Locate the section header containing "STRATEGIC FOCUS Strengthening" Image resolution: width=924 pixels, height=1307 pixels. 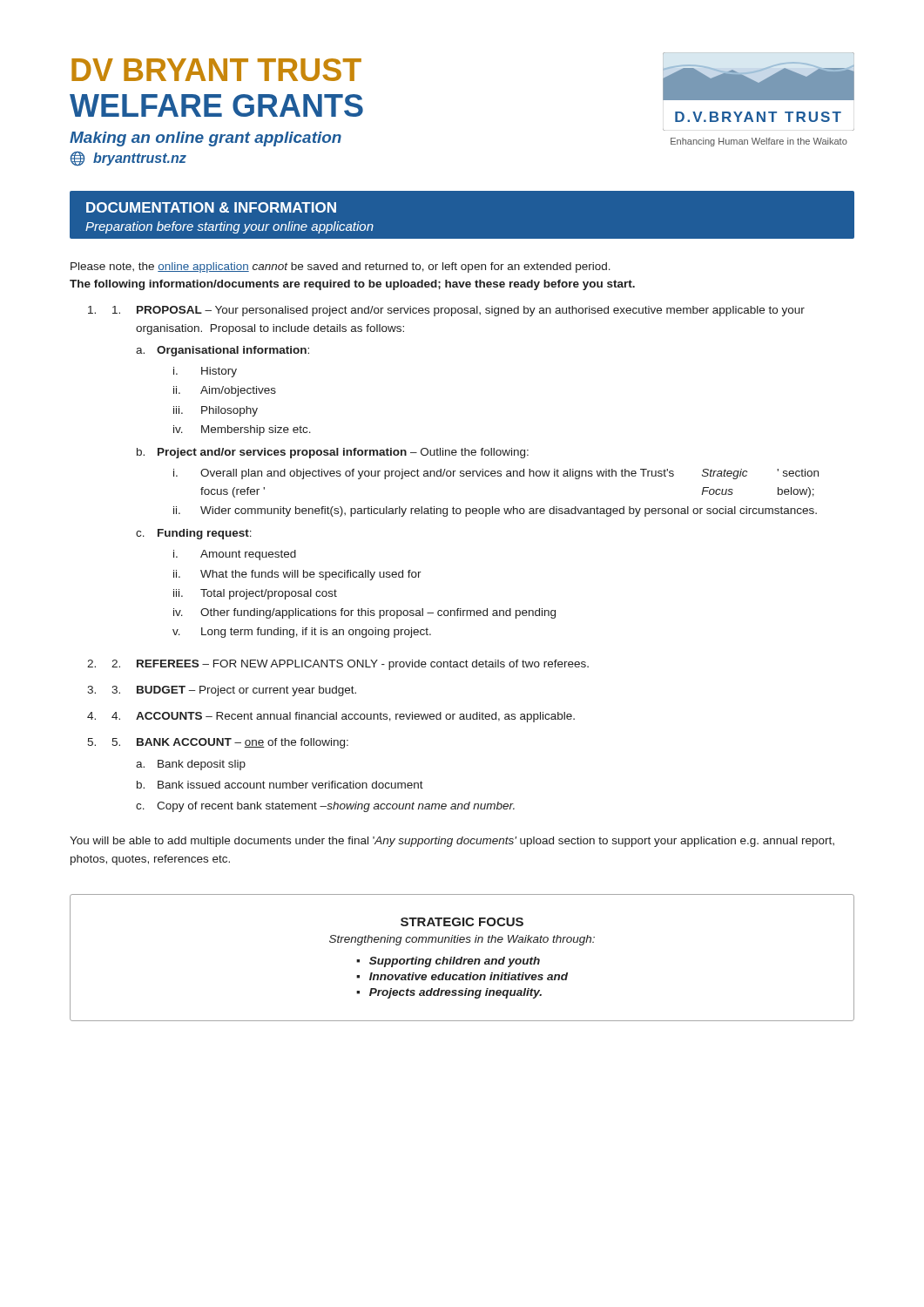(x=462, y=957)
